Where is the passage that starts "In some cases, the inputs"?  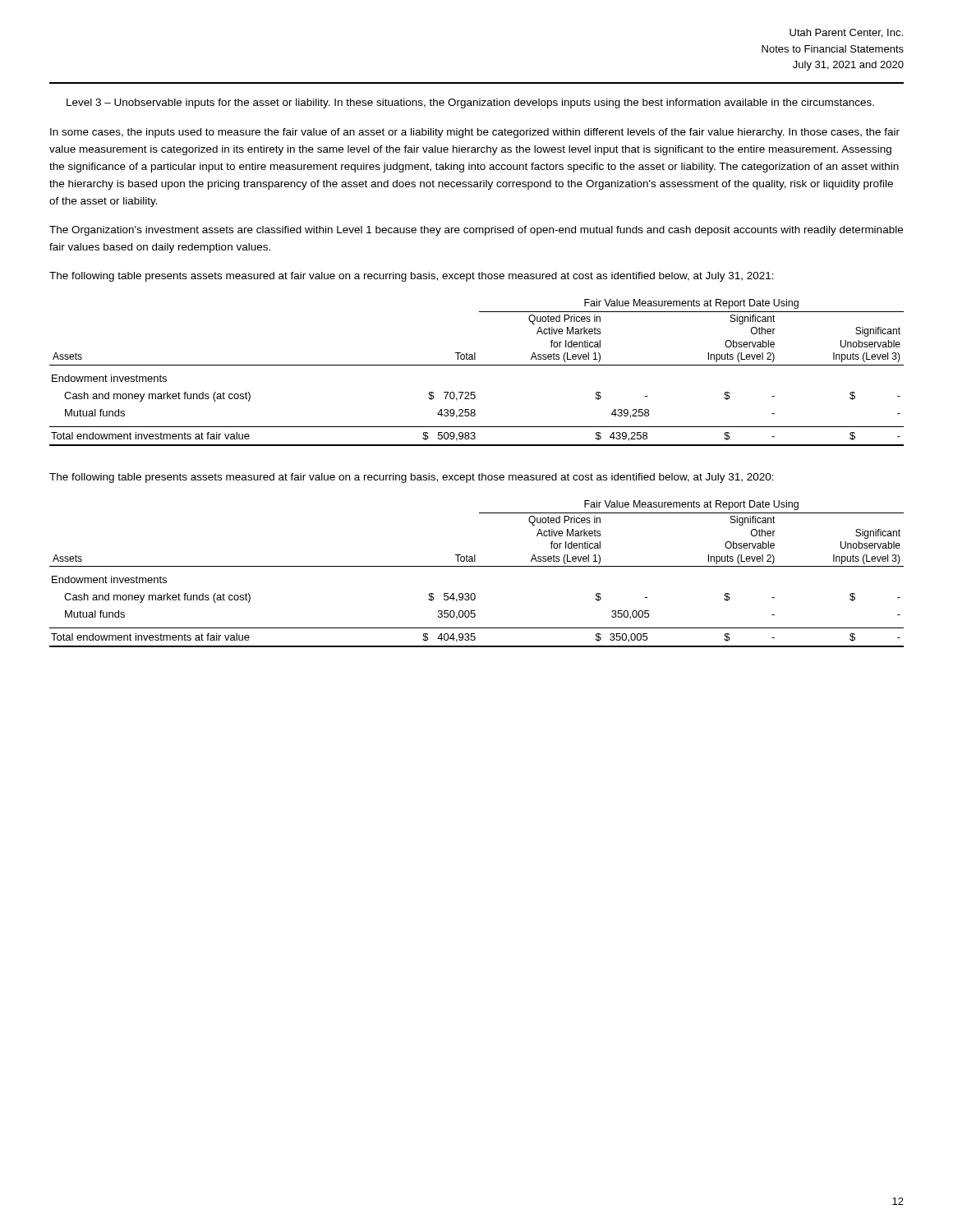tap(474, 166)
